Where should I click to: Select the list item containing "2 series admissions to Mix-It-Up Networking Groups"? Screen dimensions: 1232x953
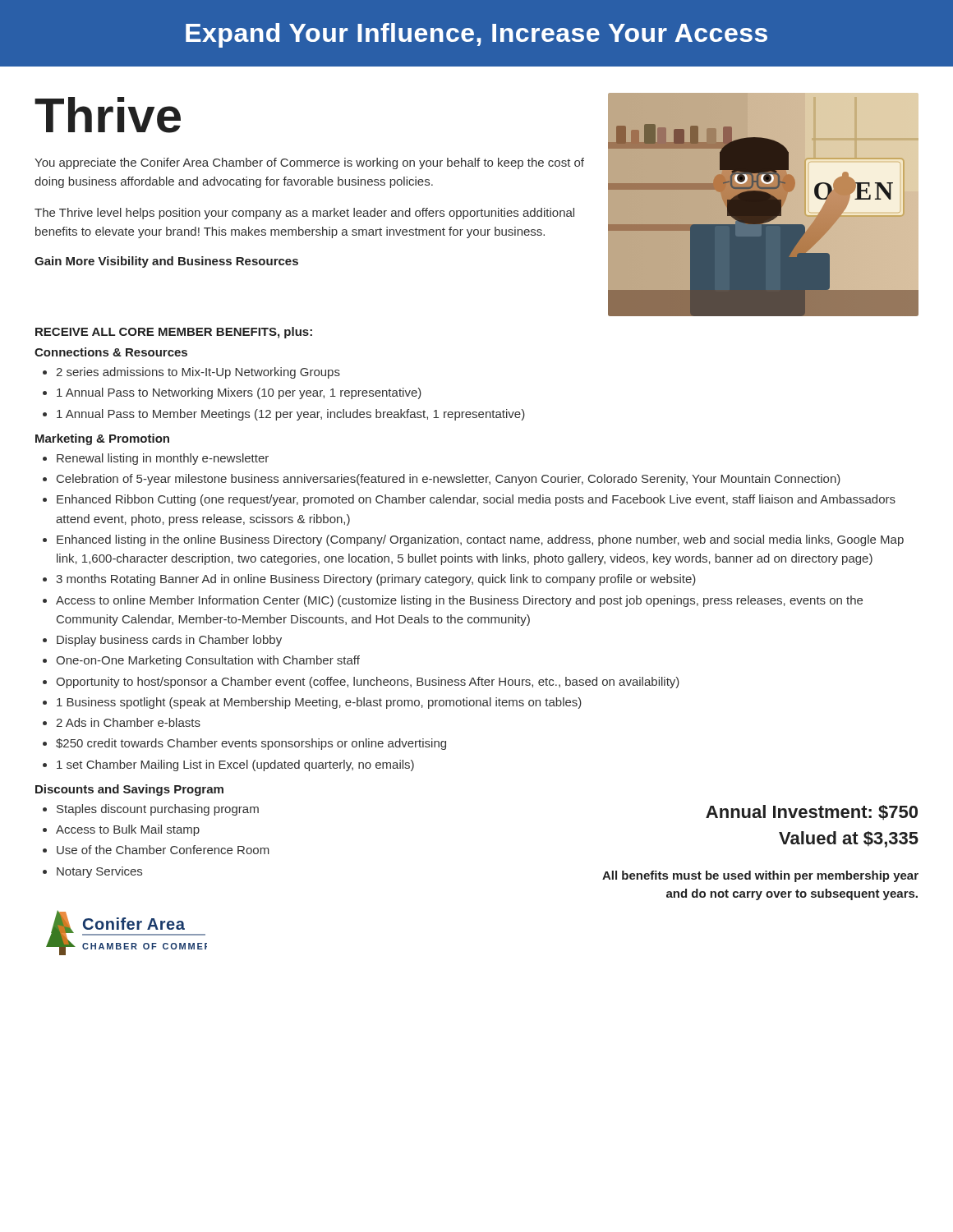click(x=198, y=372)
